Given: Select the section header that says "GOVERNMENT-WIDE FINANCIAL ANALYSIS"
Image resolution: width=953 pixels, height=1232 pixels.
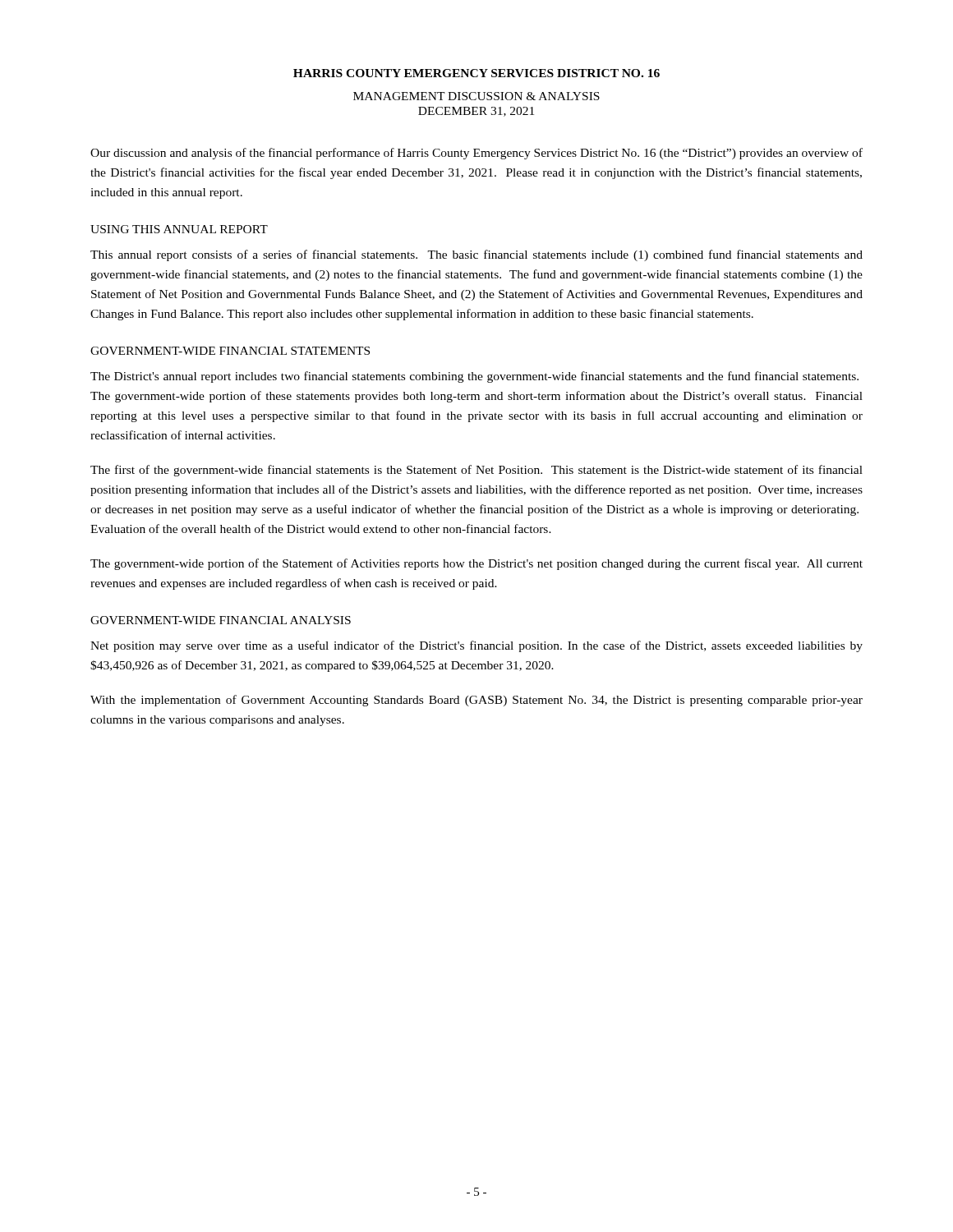Looking at the screenshot, I should [x=221, y=620].
